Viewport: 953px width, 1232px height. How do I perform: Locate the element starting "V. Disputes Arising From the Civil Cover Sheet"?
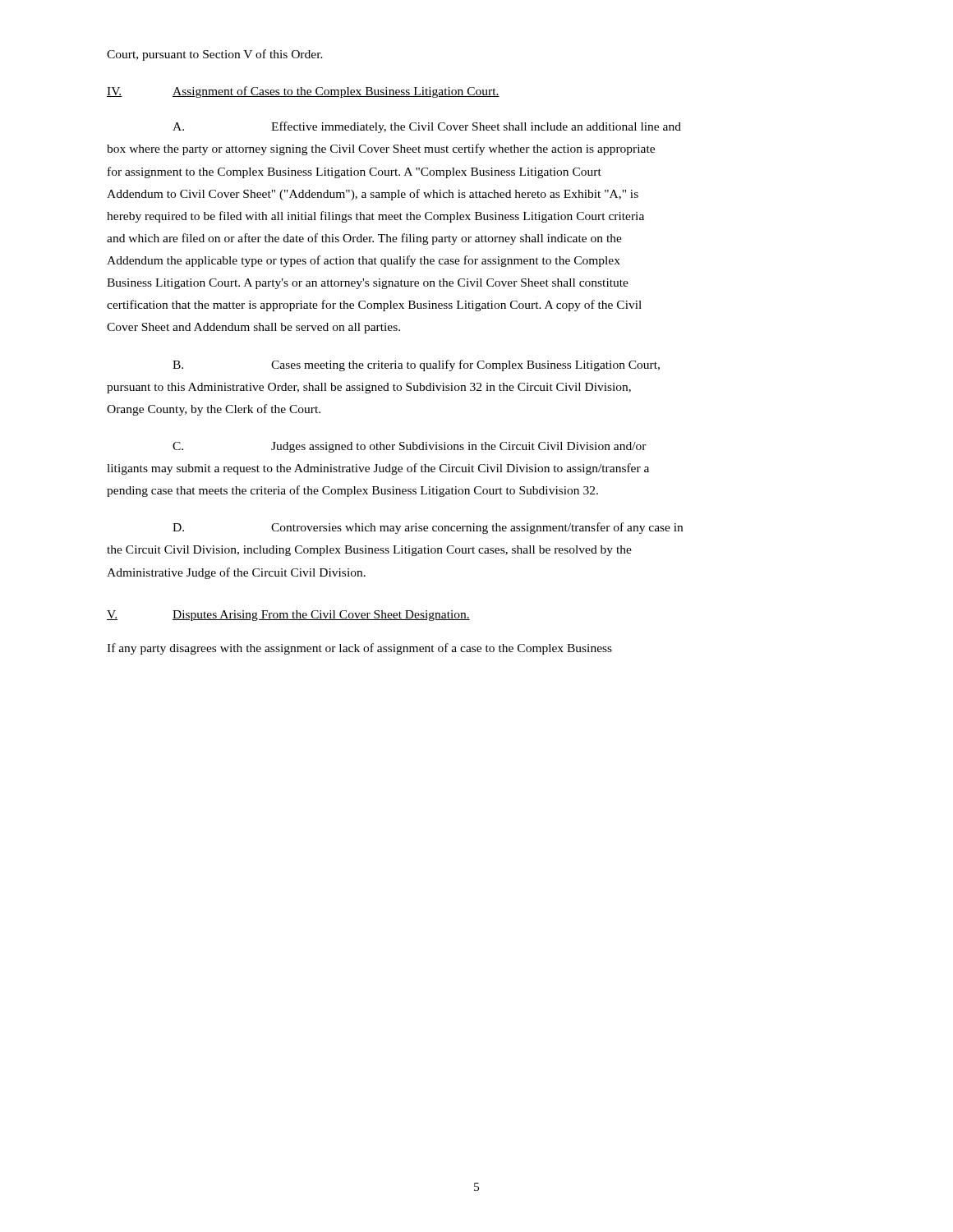(x=476, y=614)
